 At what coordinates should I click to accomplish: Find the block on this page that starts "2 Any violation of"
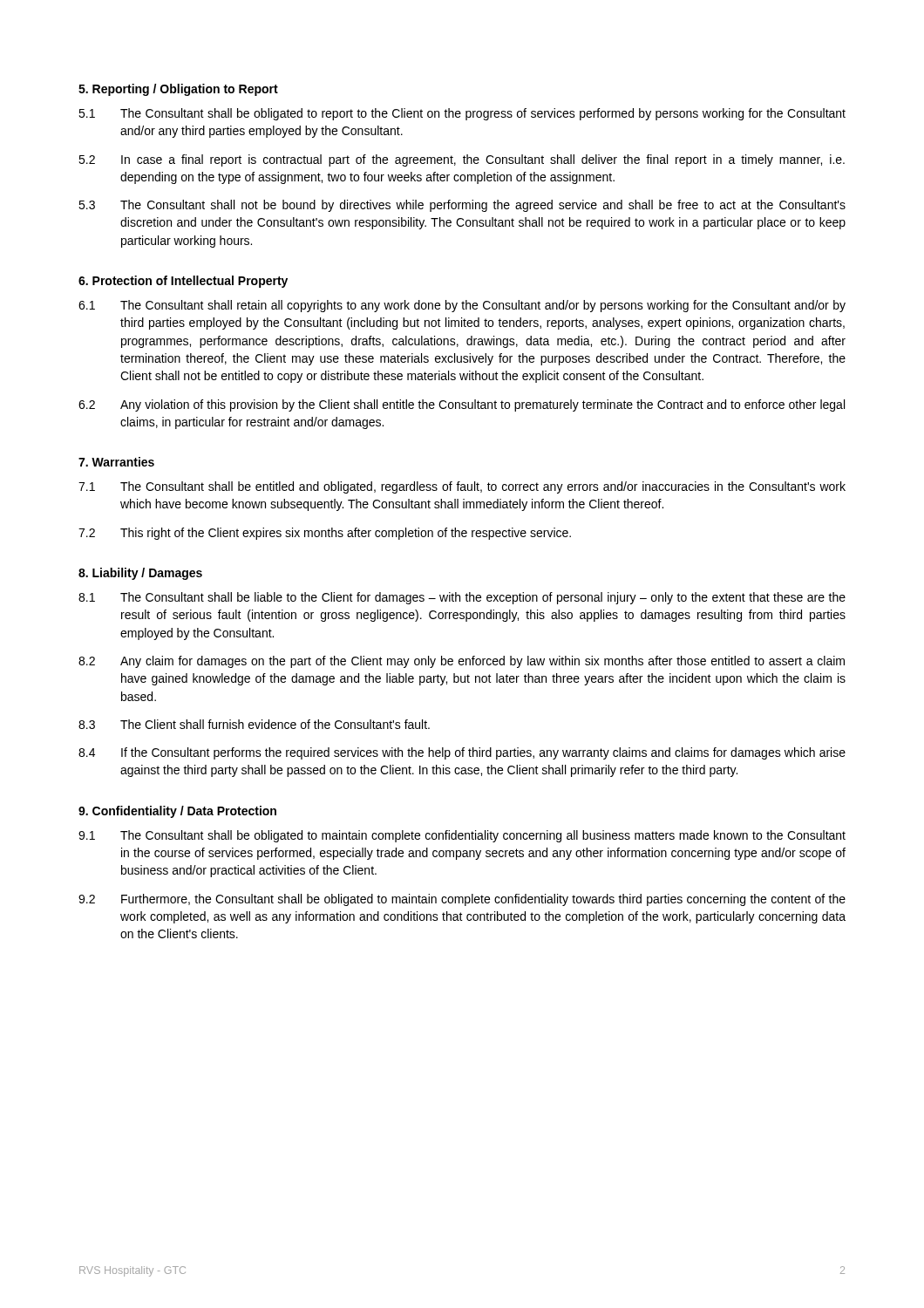click(x=462, y=413)
